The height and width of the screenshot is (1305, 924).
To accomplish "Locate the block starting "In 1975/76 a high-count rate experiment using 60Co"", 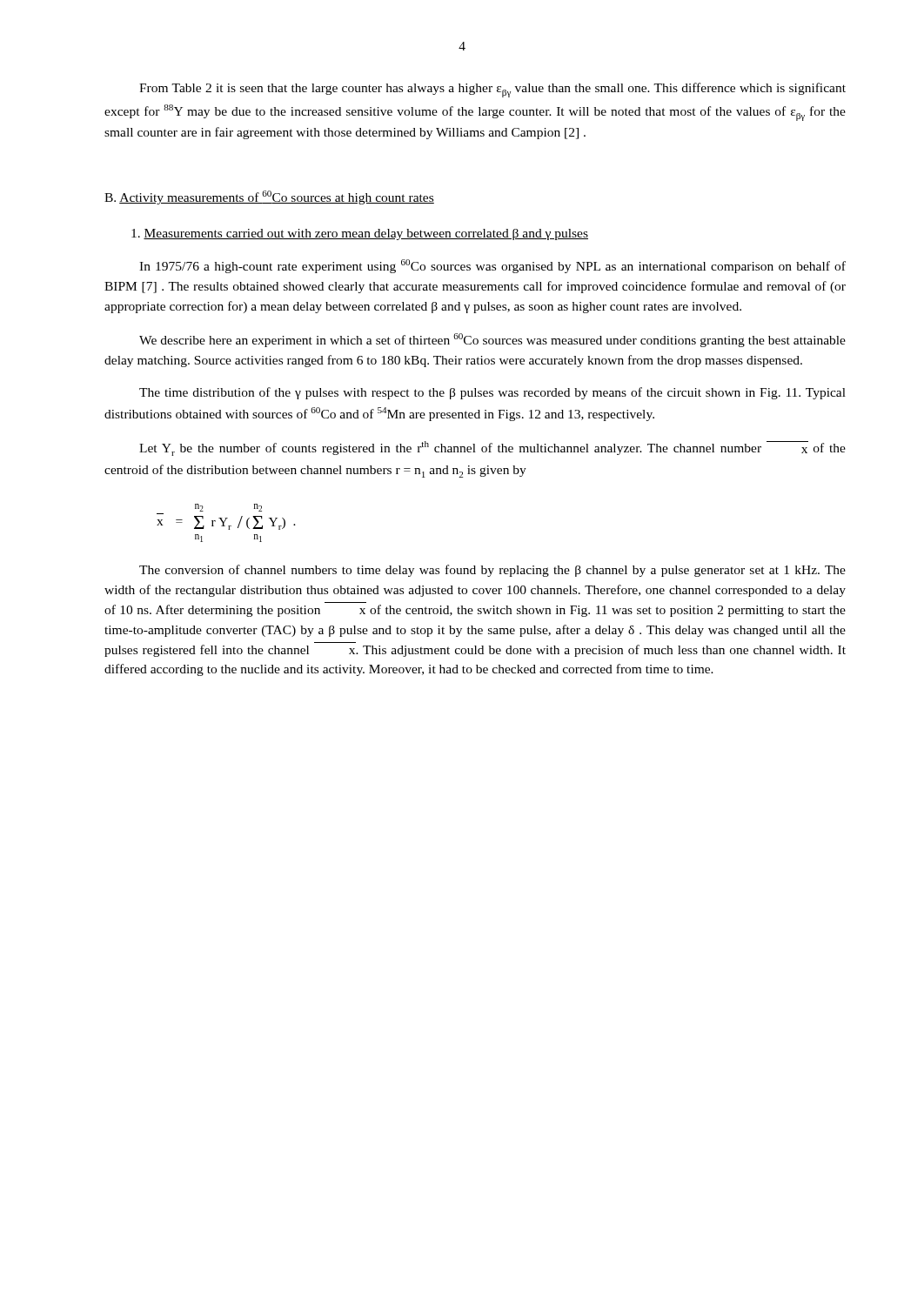I will [475, 285].
